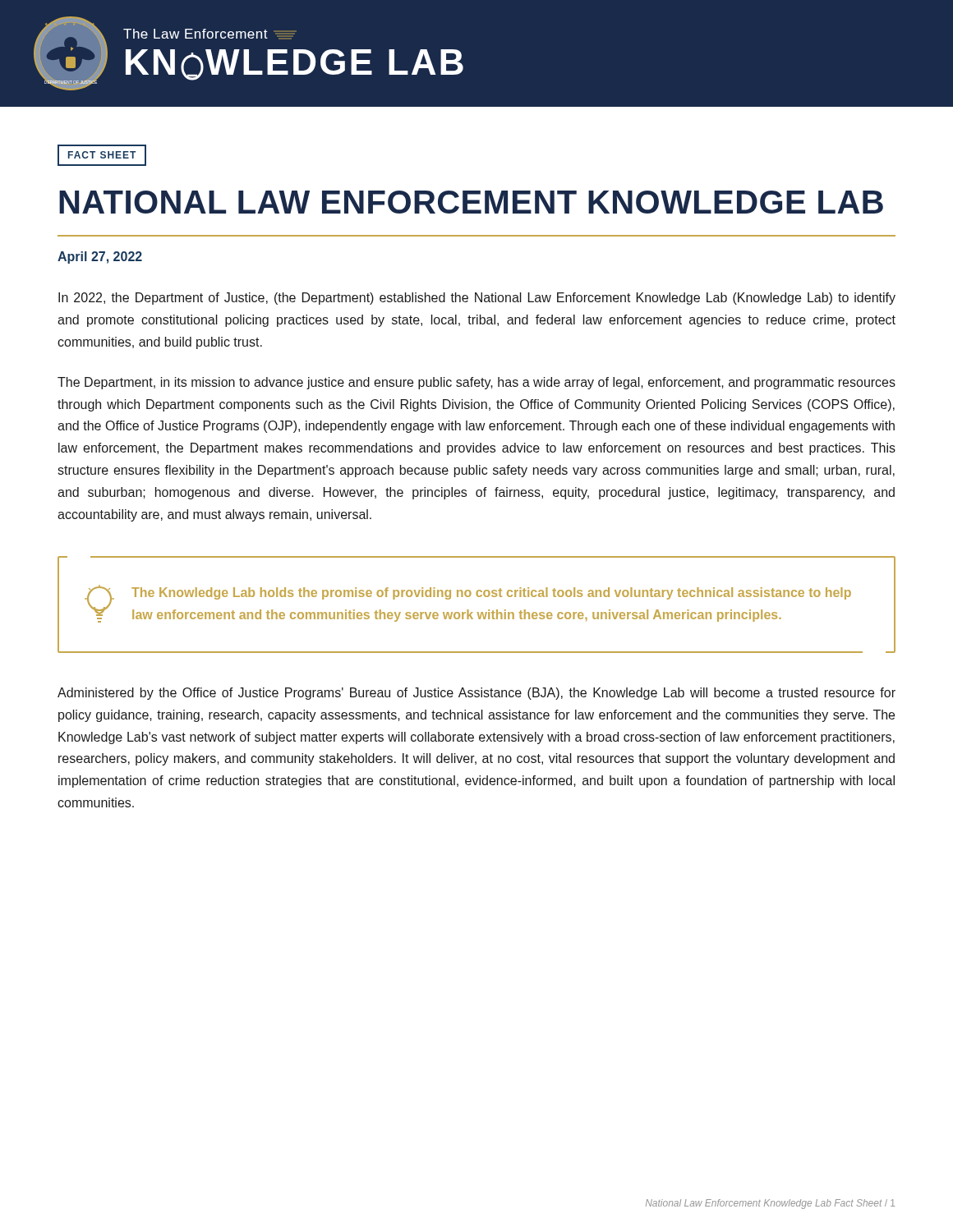Screen dimensions: 1232x953
Task: Find the element starting "The Knowledge Lab"
Action: pos(476,604)
